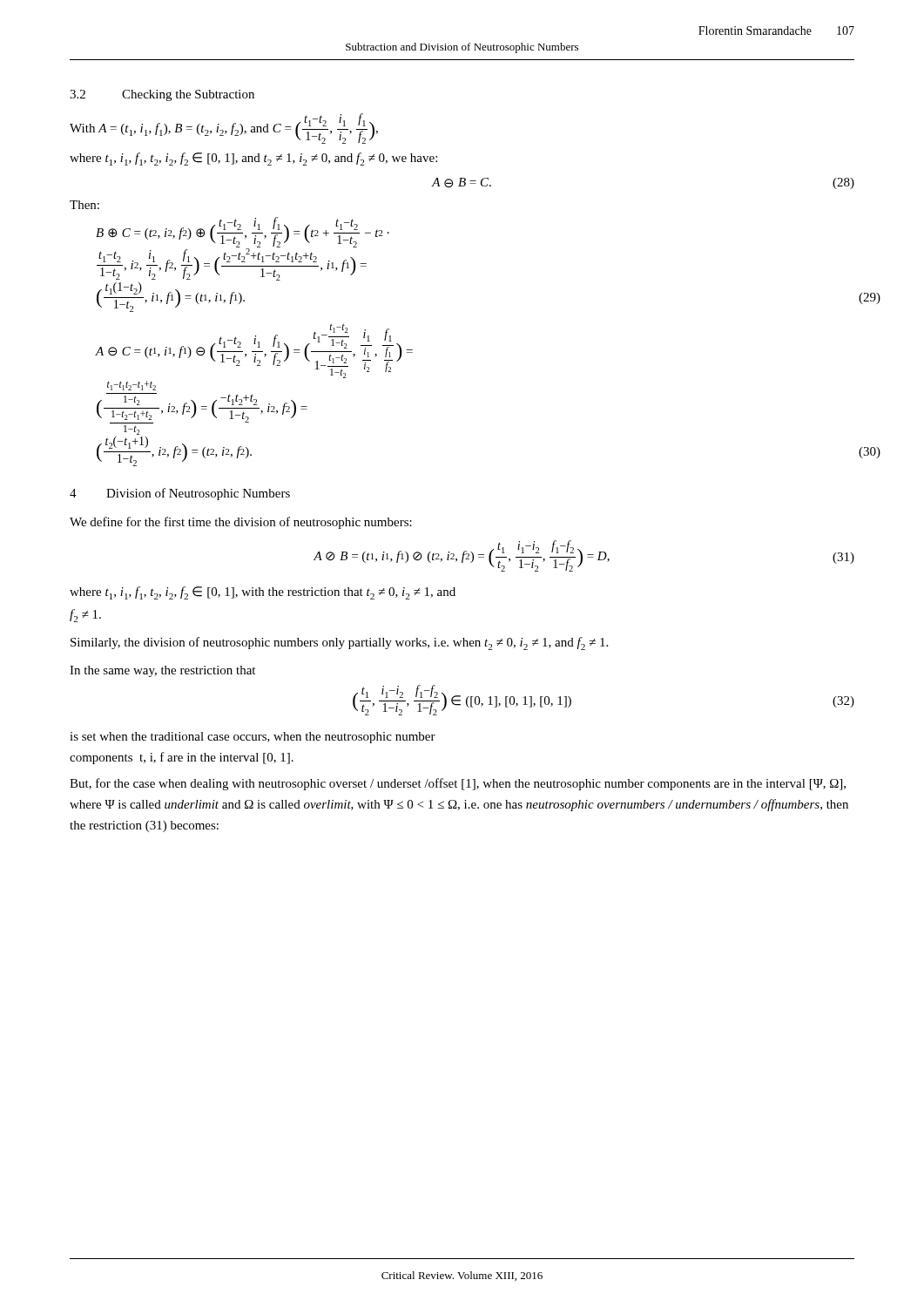
Task: Select the text block that reads "is set when the traditional case occurs,"
Action: [x=252, y=746]
